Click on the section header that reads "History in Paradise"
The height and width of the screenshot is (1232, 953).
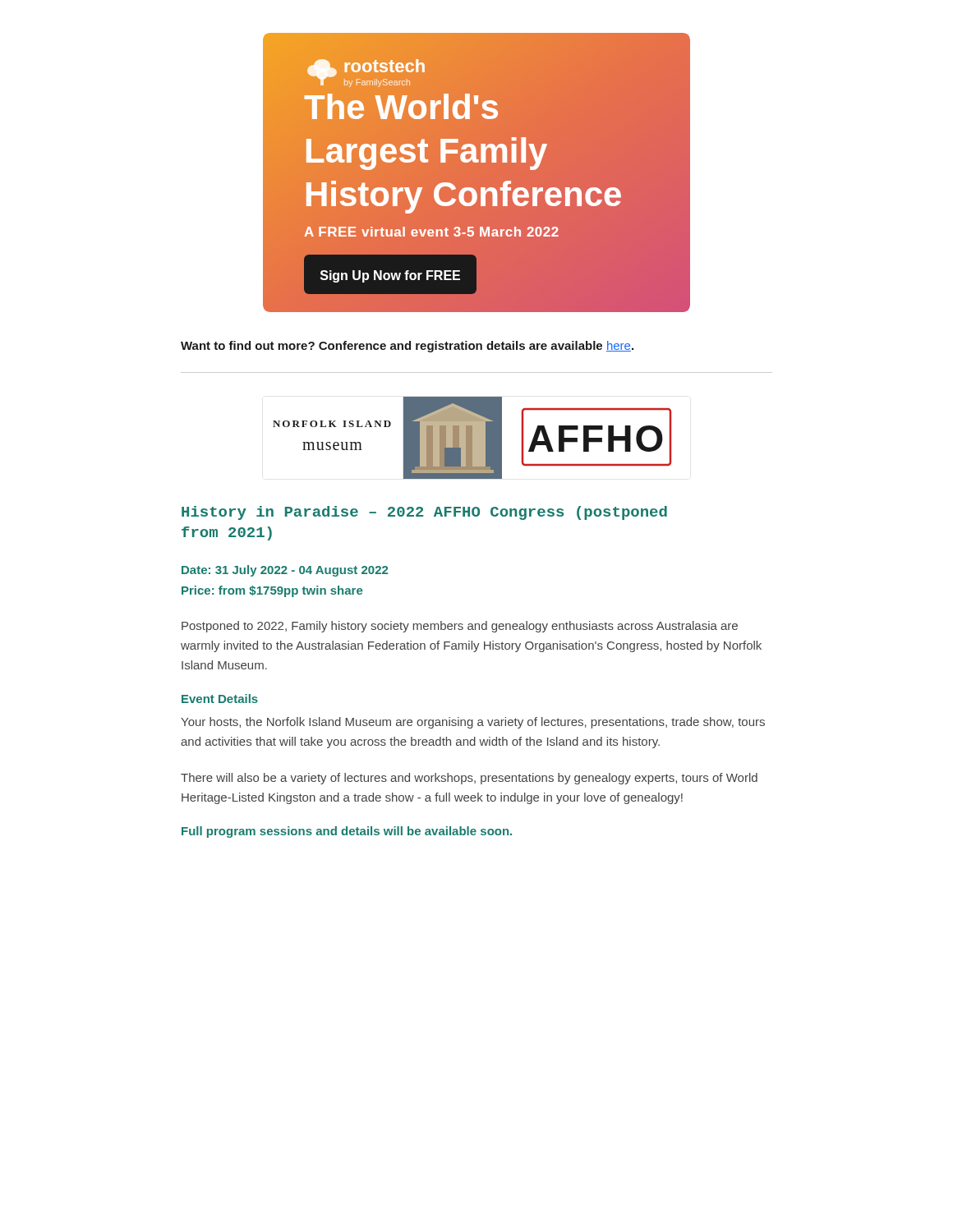tap(424, 523)
